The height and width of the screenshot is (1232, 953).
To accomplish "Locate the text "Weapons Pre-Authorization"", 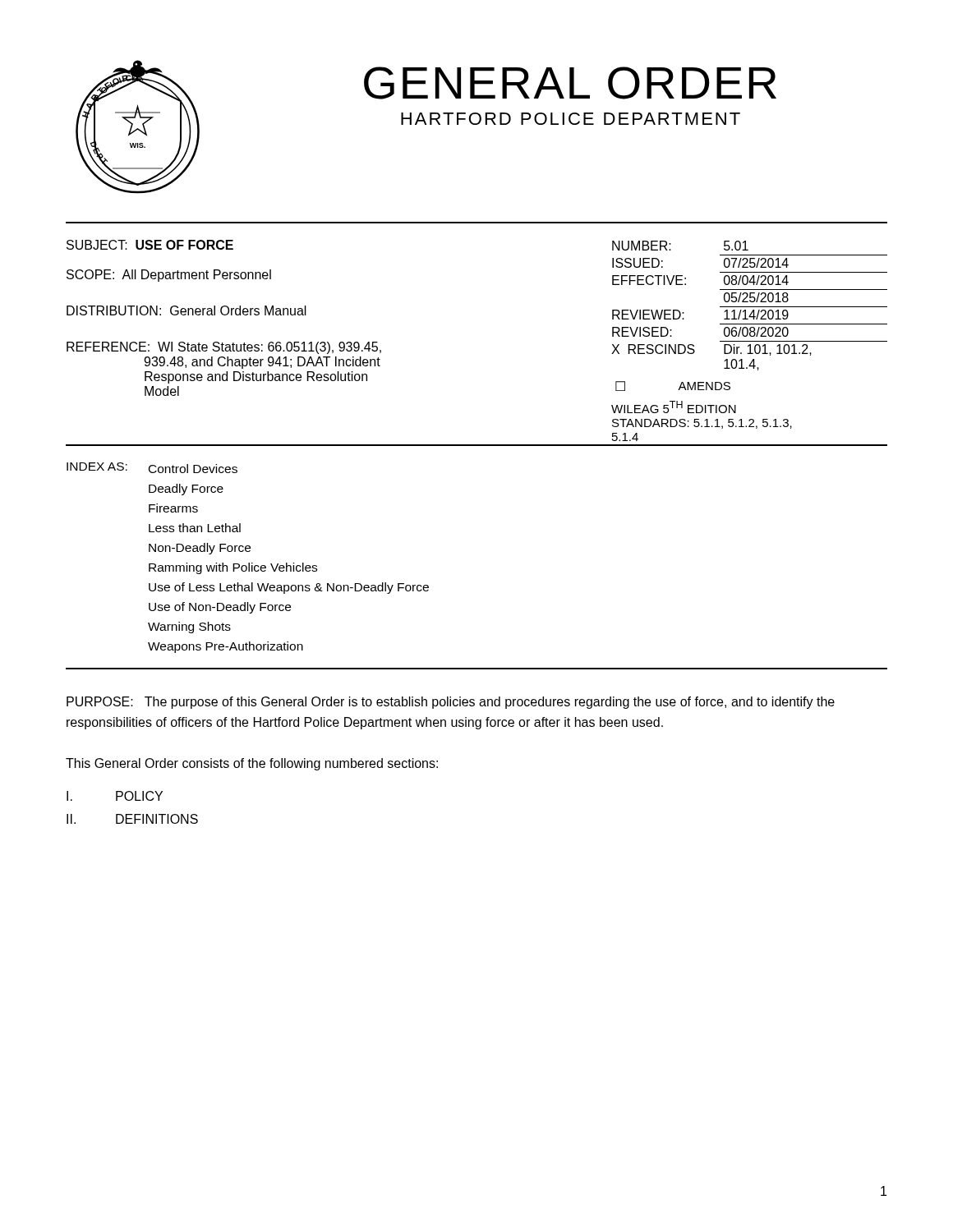I will pos(226,646).
